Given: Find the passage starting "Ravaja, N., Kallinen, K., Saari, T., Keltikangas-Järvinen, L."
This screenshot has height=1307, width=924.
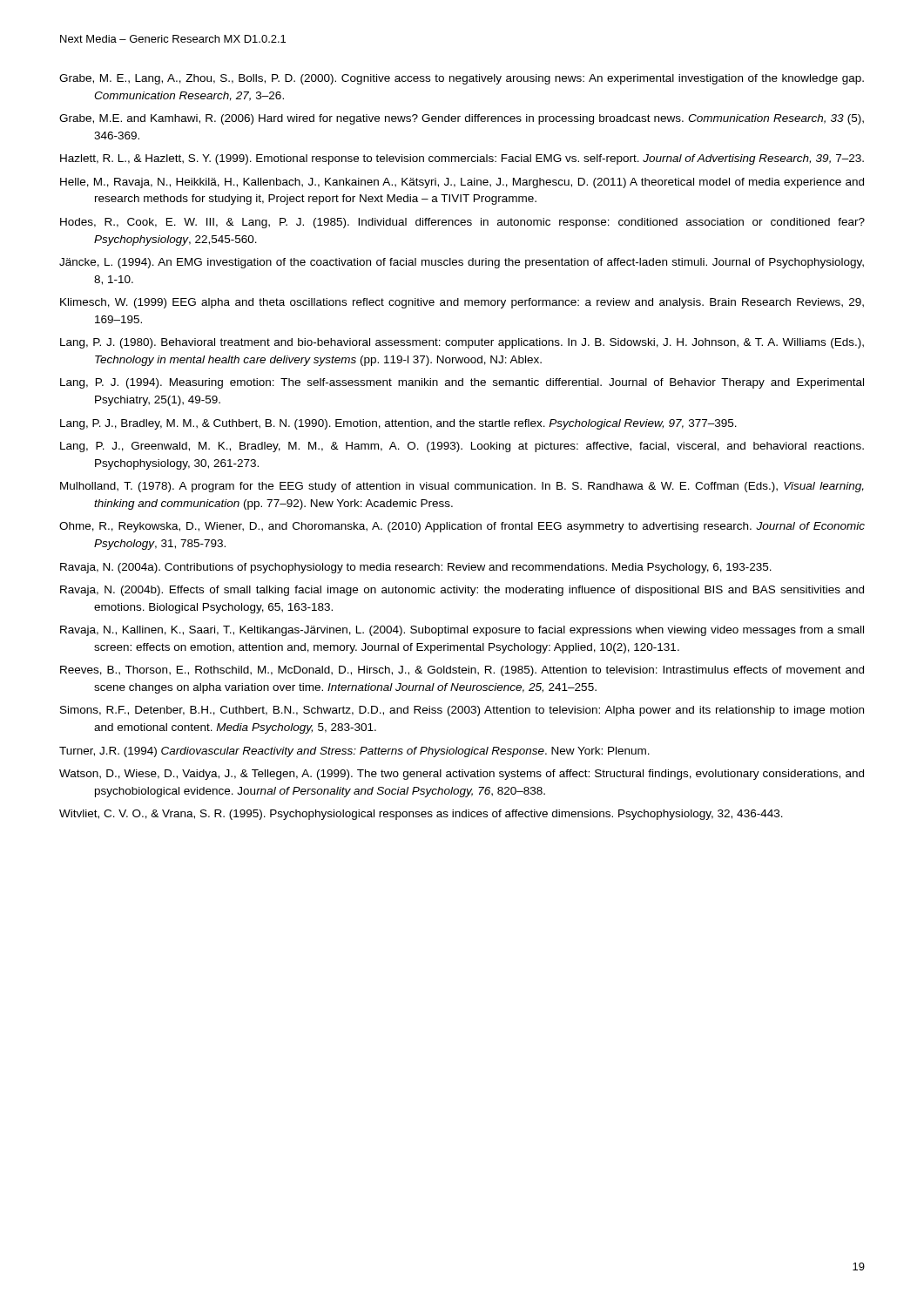Looking at the screenshot, I should tap(462, 638).
